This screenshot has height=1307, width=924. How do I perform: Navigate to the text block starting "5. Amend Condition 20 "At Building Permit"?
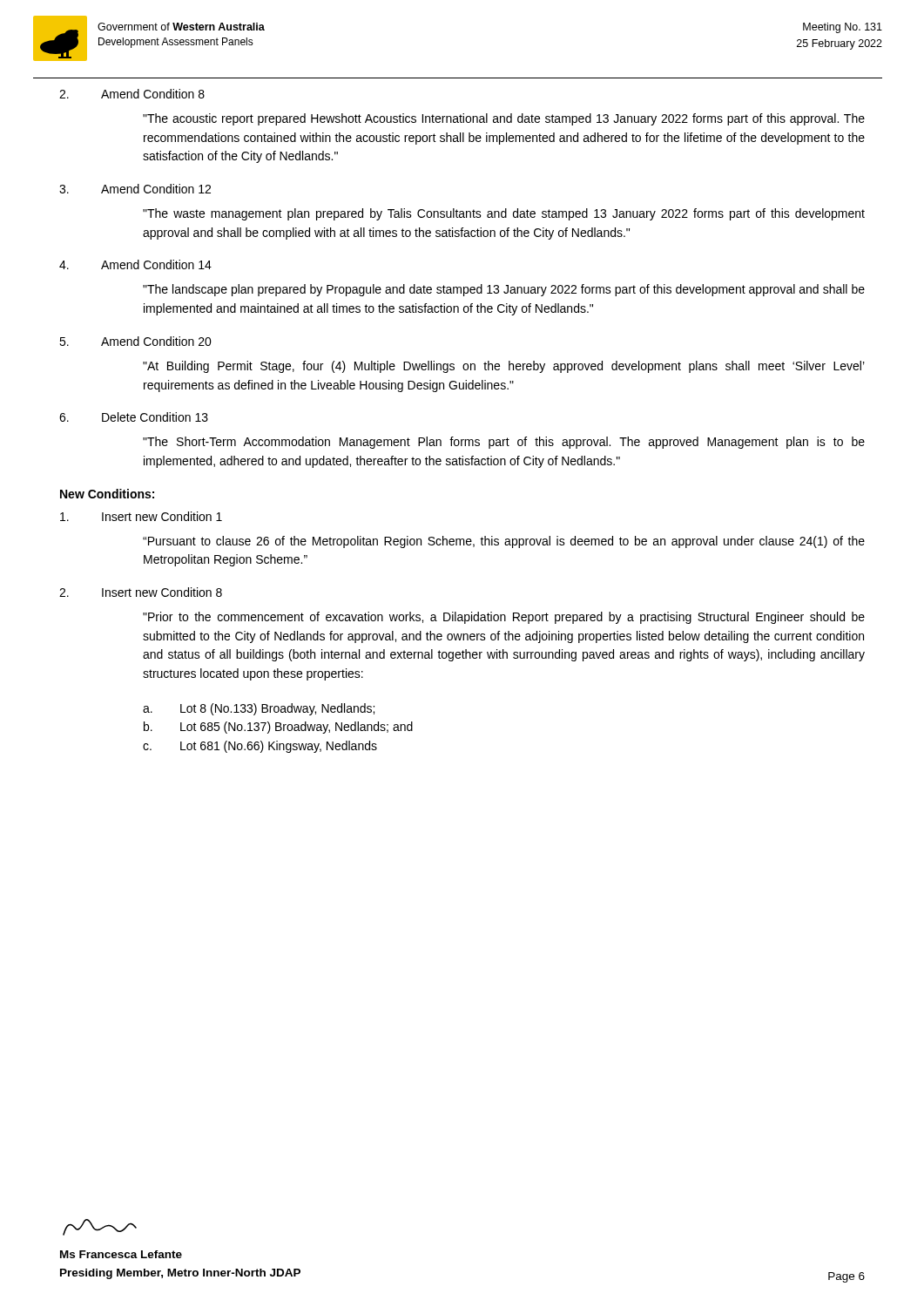462,365
